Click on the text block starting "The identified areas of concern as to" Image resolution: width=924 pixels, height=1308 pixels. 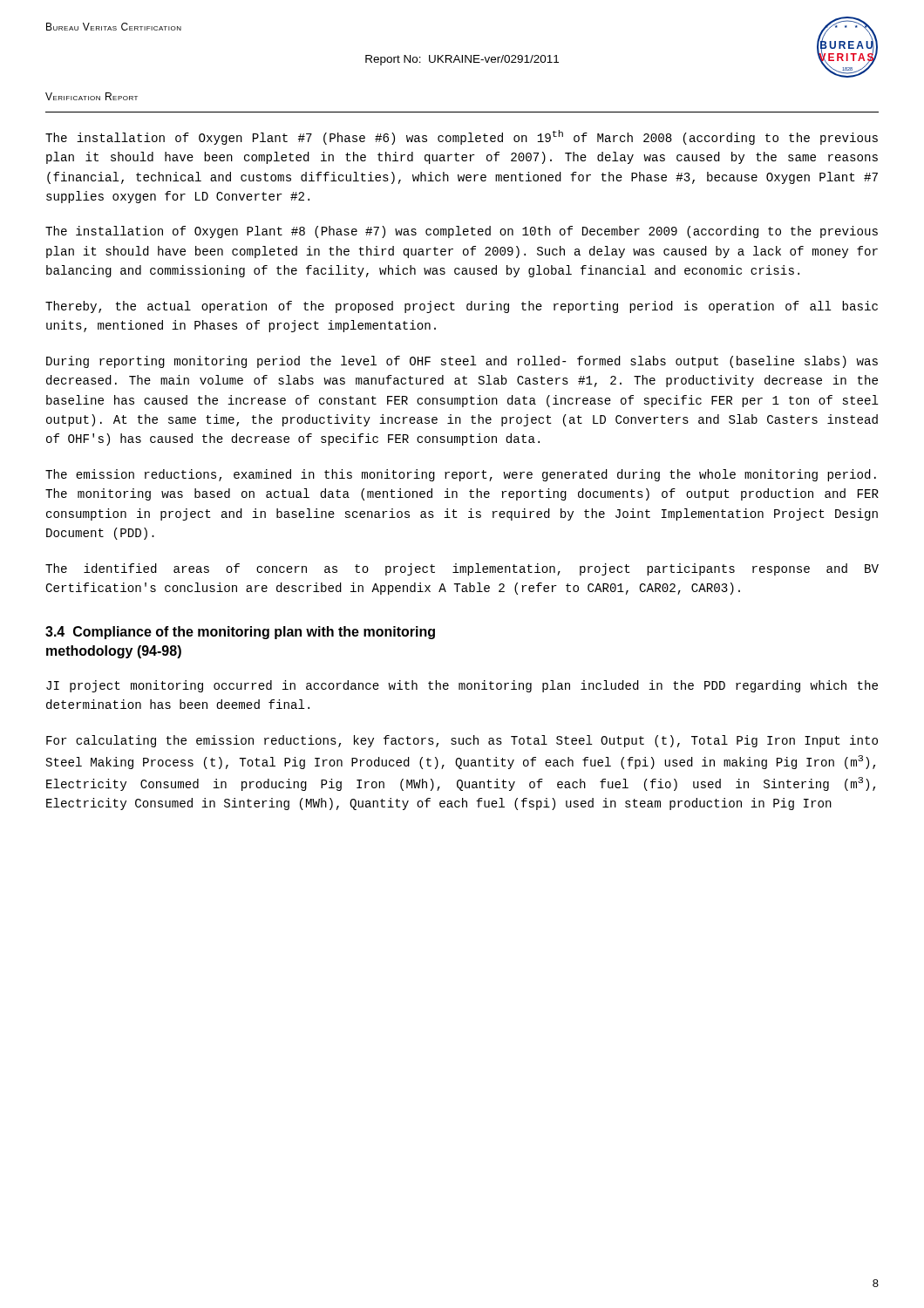tap(462, 579)
